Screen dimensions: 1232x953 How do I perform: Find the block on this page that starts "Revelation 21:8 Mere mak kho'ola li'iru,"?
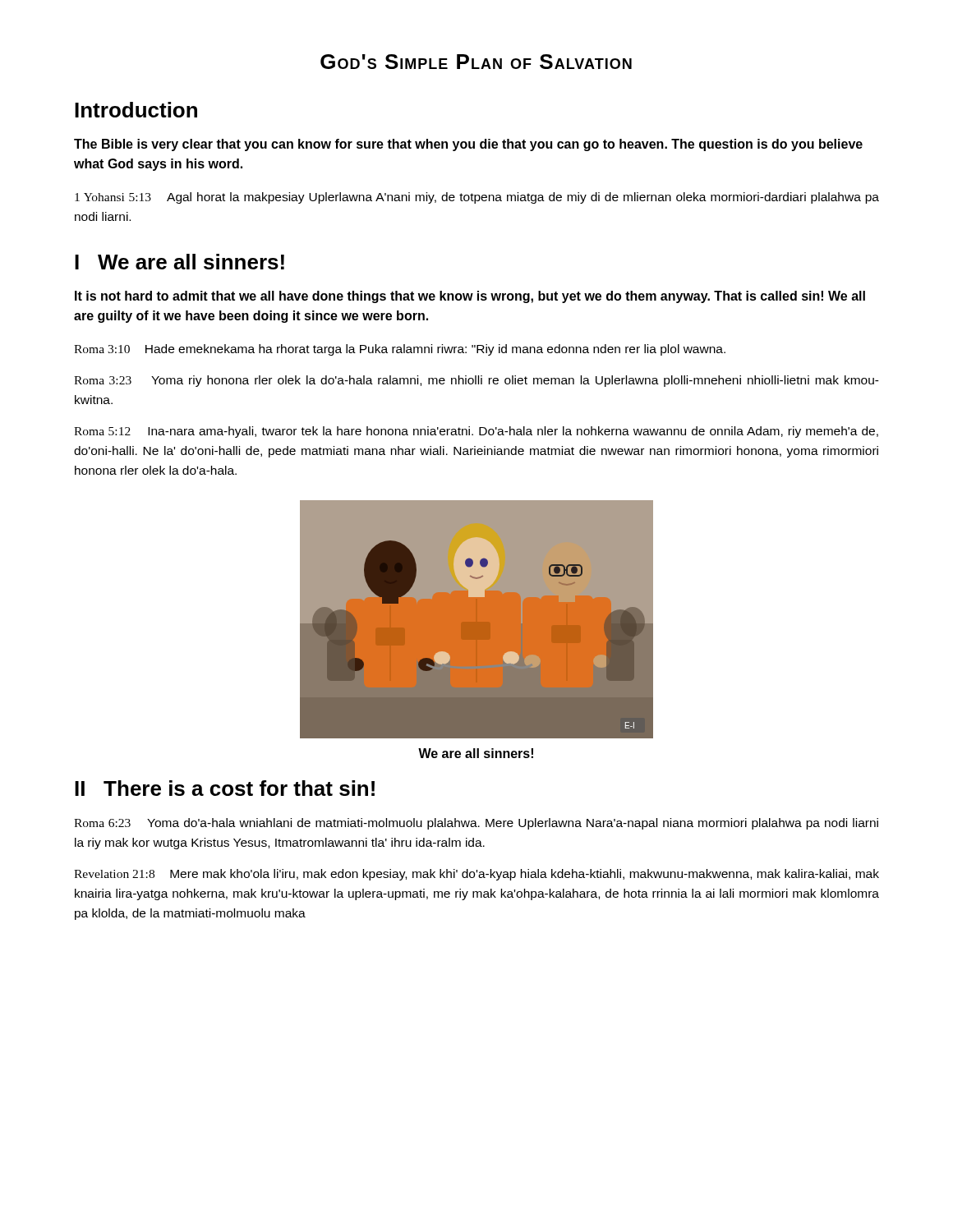coord(476,893)
